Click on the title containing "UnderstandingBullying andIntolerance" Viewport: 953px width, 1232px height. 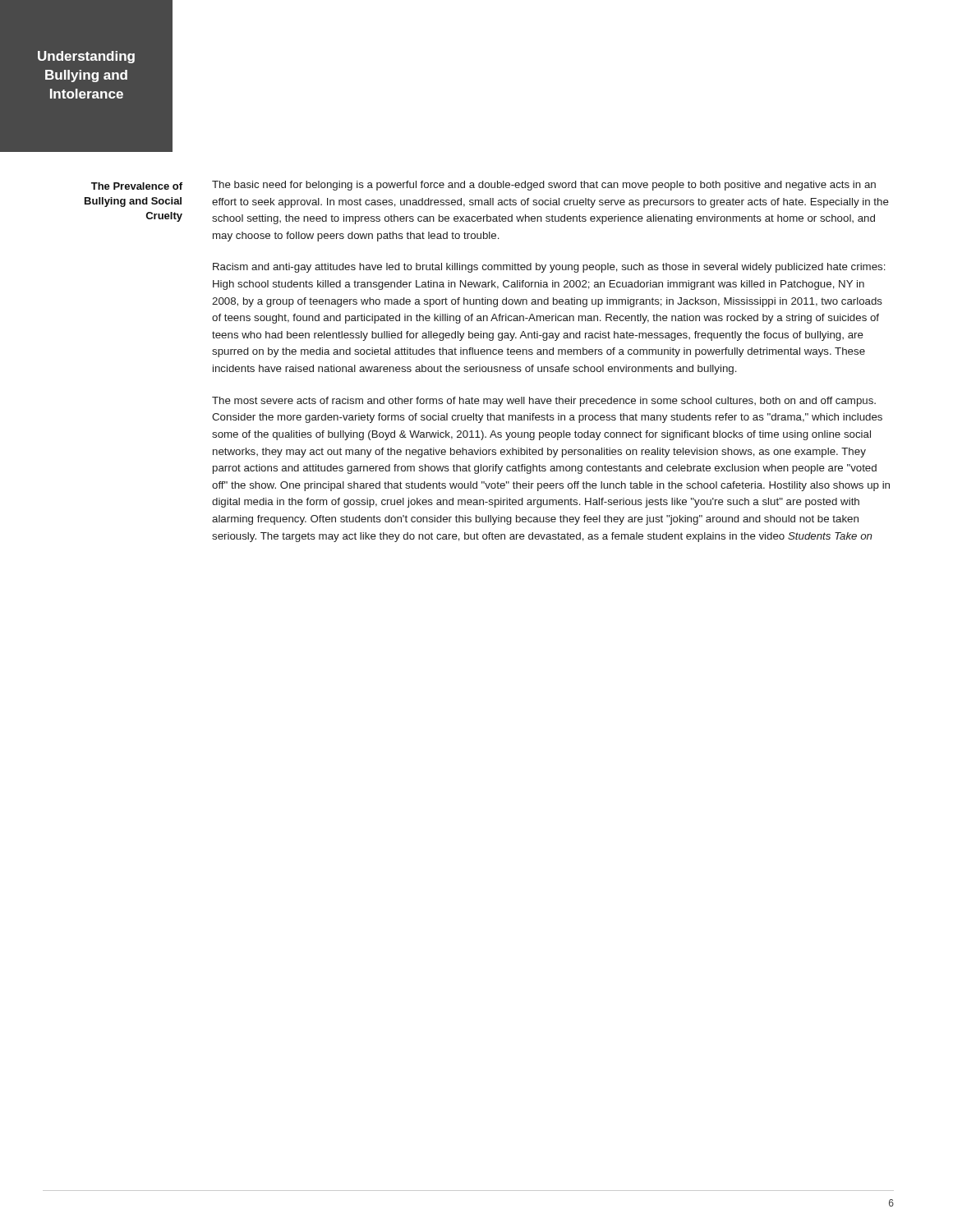[86, 76]
